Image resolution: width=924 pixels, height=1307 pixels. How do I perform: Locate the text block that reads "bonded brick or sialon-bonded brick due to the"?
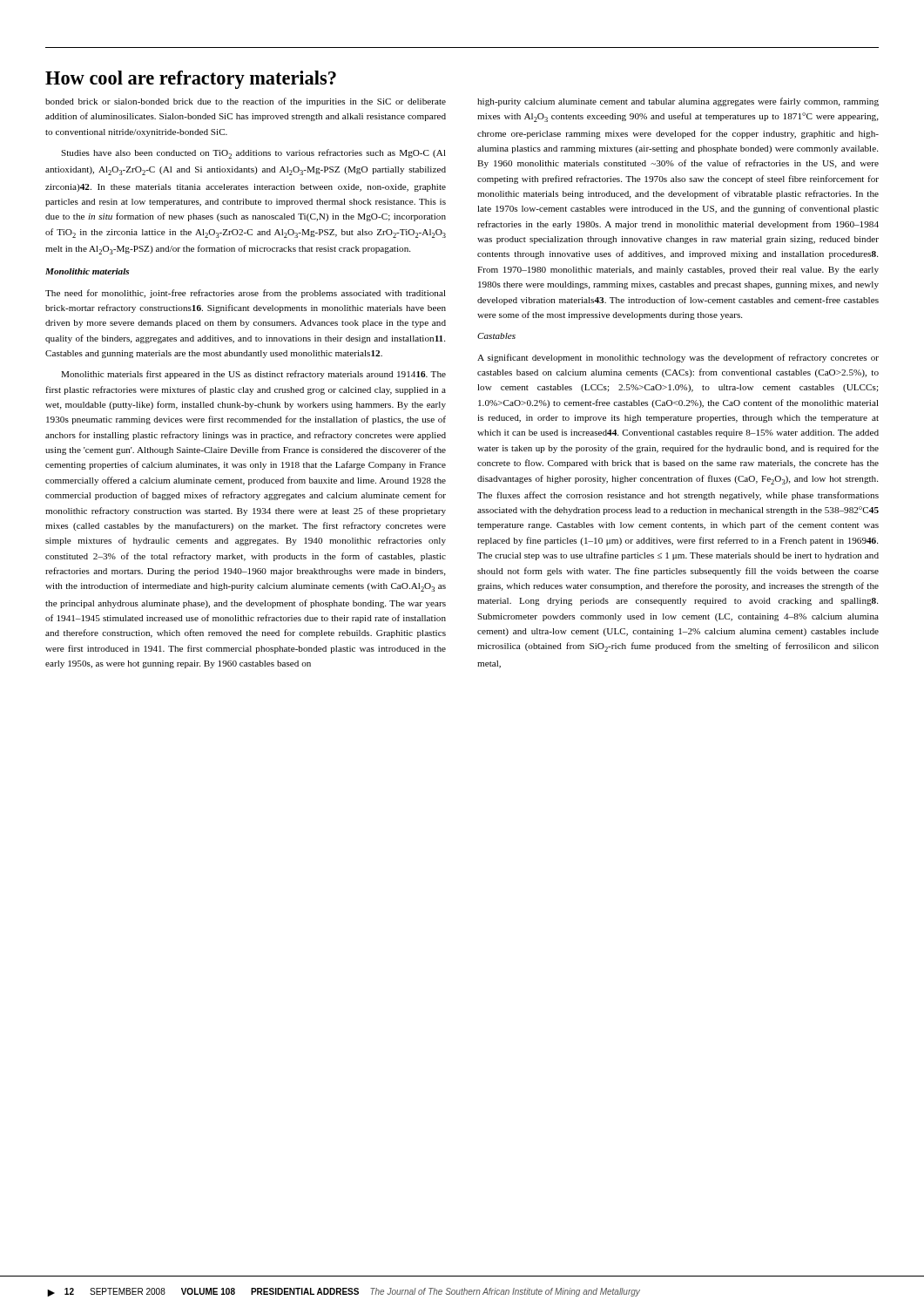[246, 117]
